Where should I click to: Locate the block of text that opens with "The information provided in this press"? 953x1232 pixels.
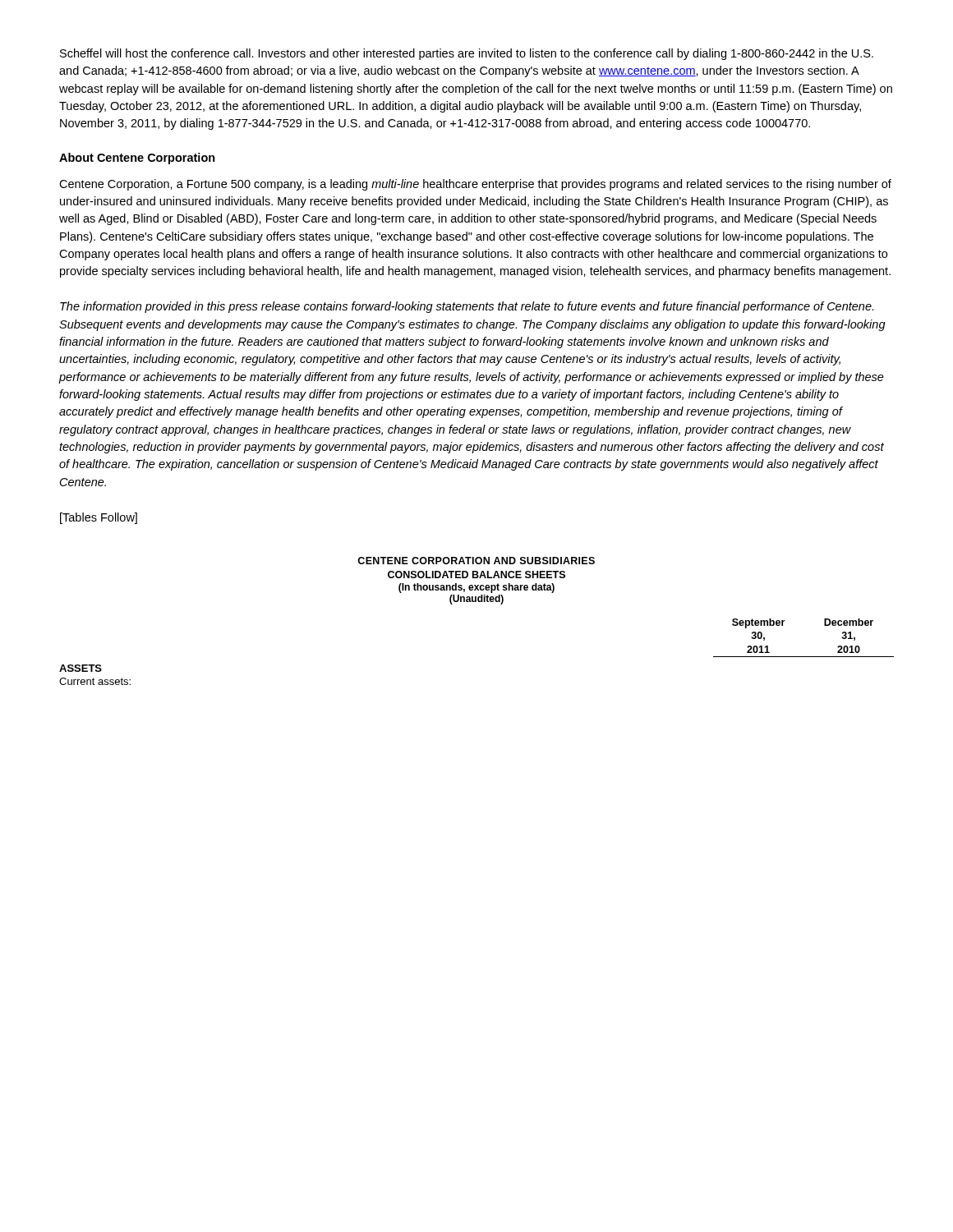[472, 394]
